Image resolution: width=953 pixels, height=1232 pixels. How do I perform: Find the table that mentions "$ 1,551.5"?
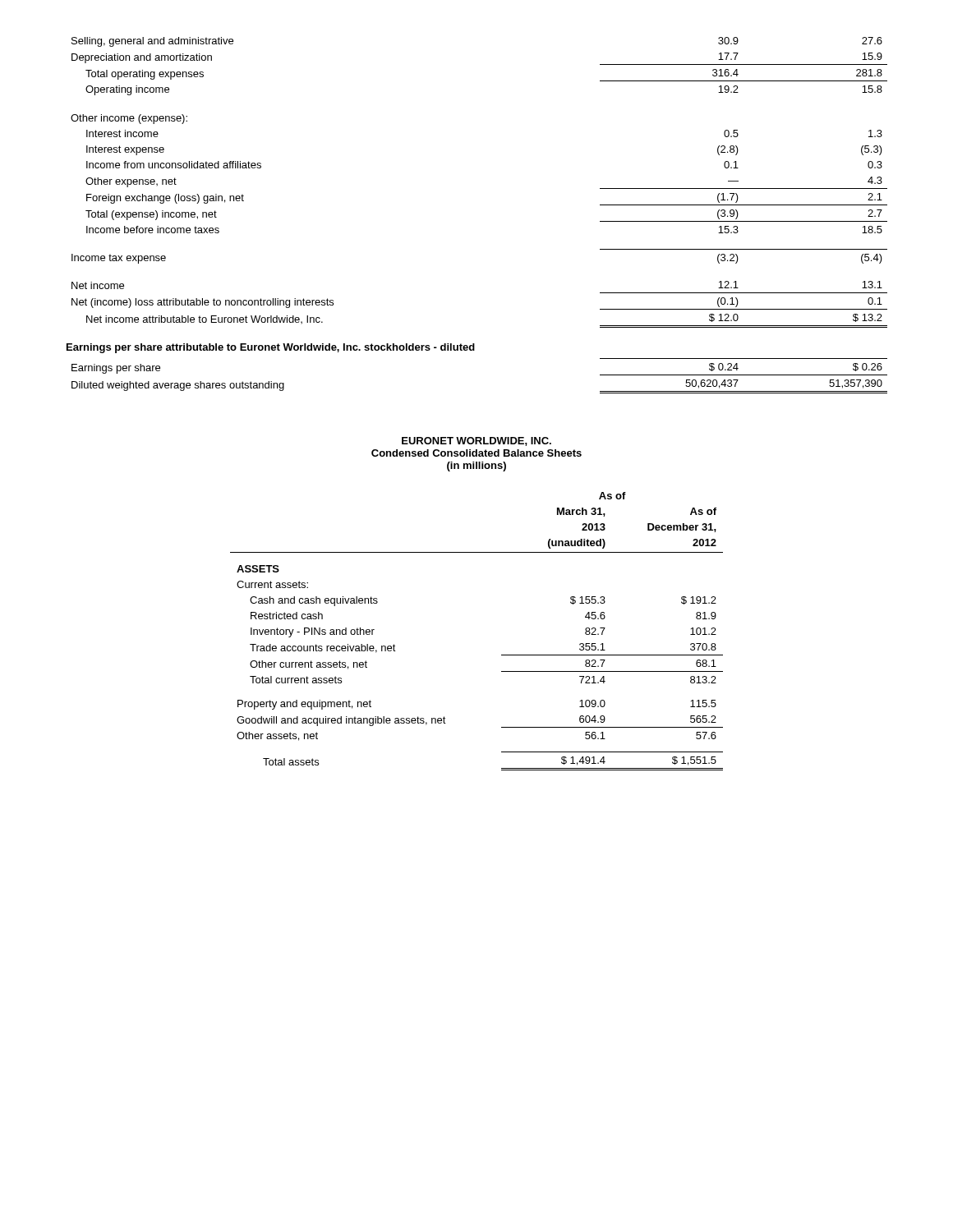pos(476,629)
